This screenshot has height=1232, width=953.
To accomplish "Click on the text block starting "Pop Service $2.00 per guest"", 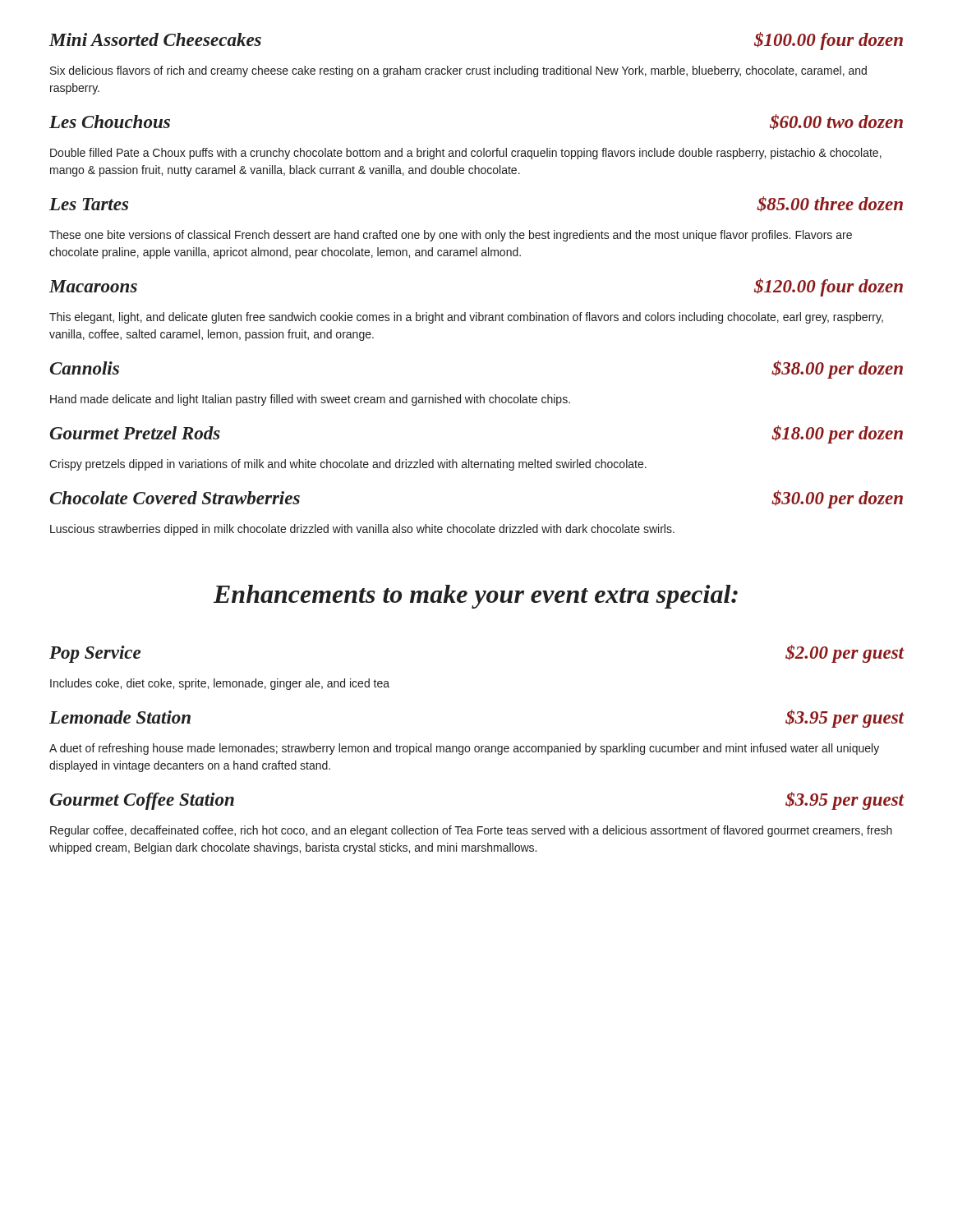I will (99, 654).
